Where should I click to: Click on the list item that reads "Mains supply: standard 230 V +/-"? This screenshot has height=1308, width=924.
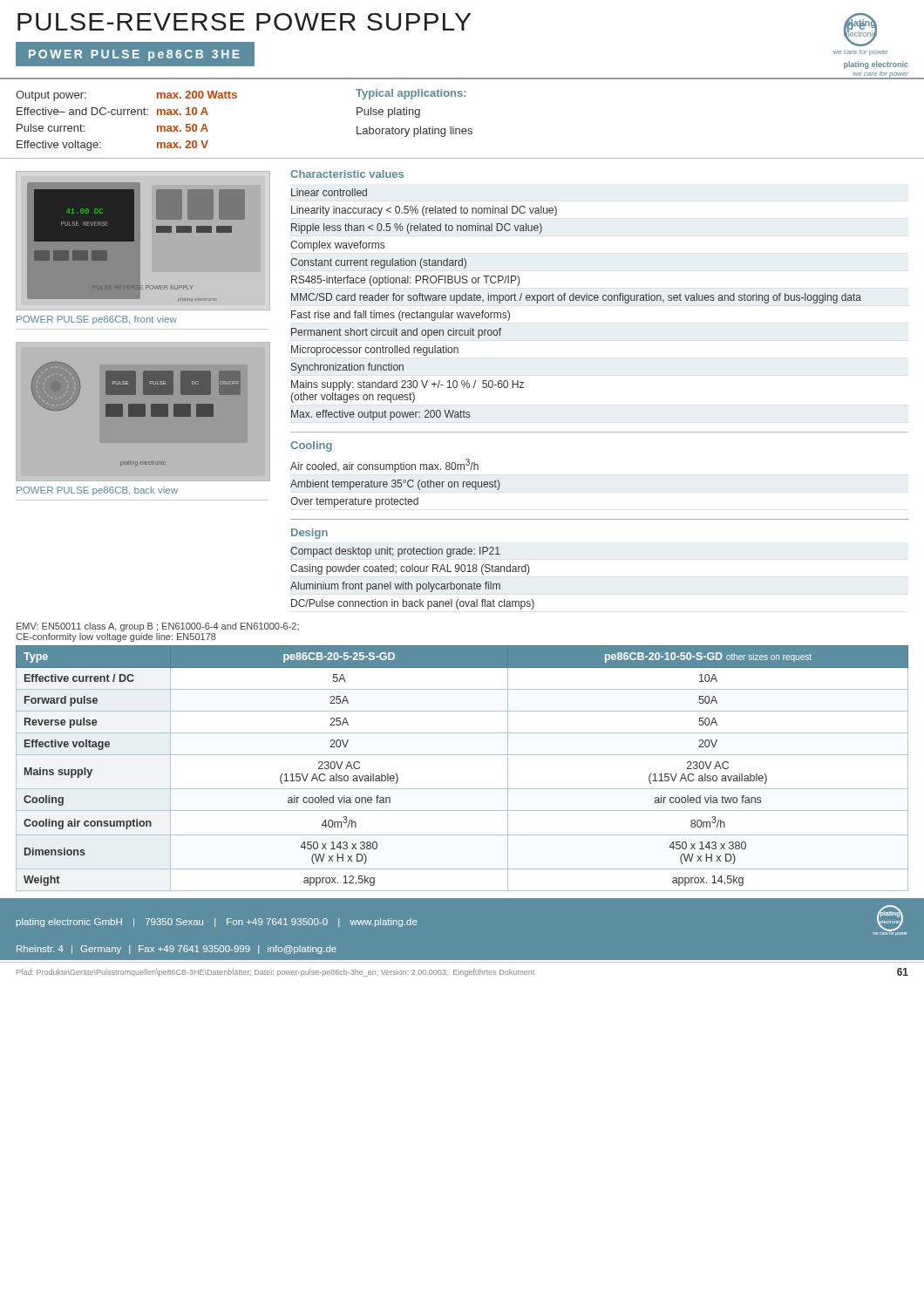(407, 390)
